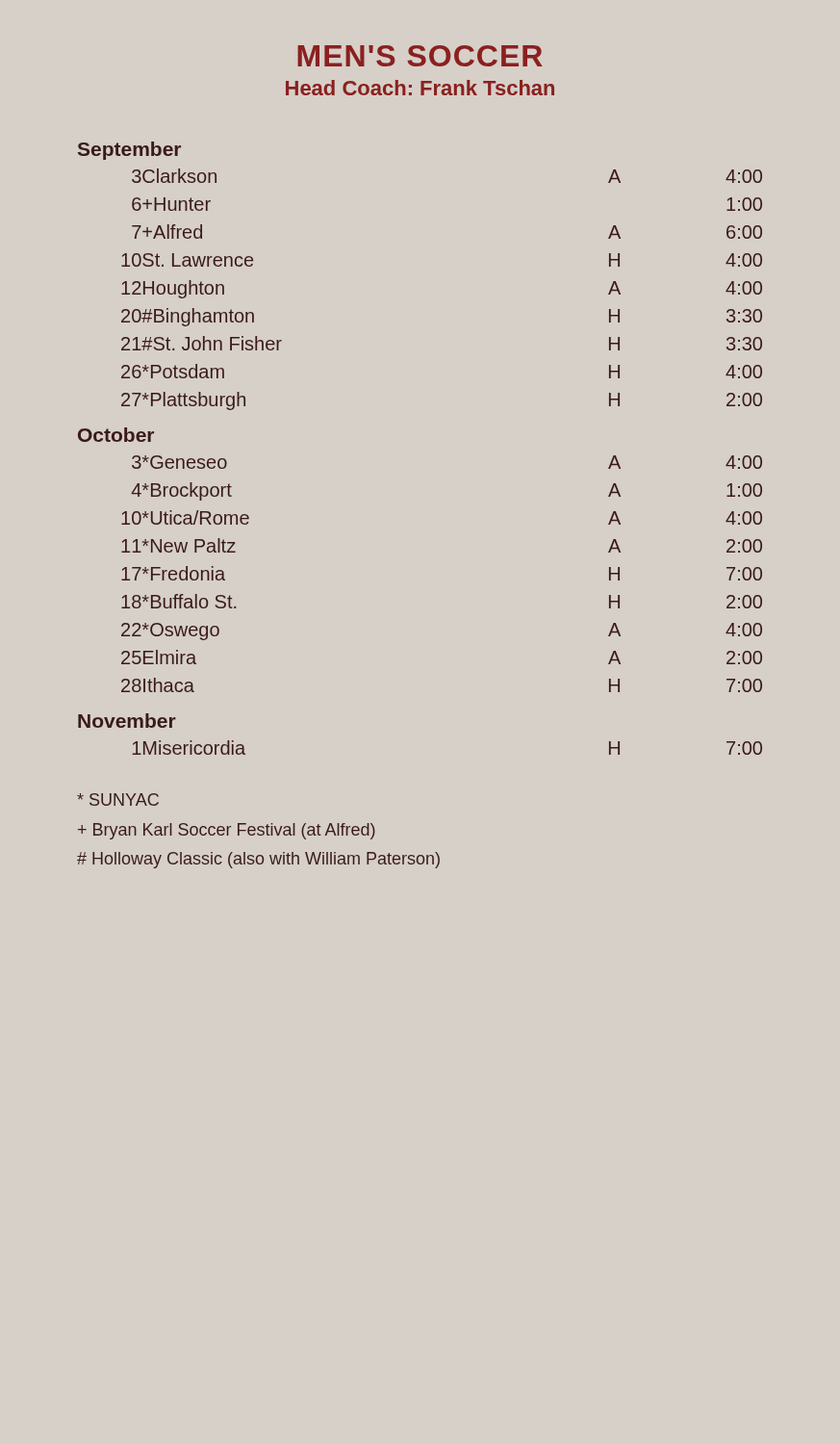The width and height of the screenshot is (840, 1444).
Task: Click on the footnote containing "Holloway Classic (also with William"
Action: tap(259, 859)
